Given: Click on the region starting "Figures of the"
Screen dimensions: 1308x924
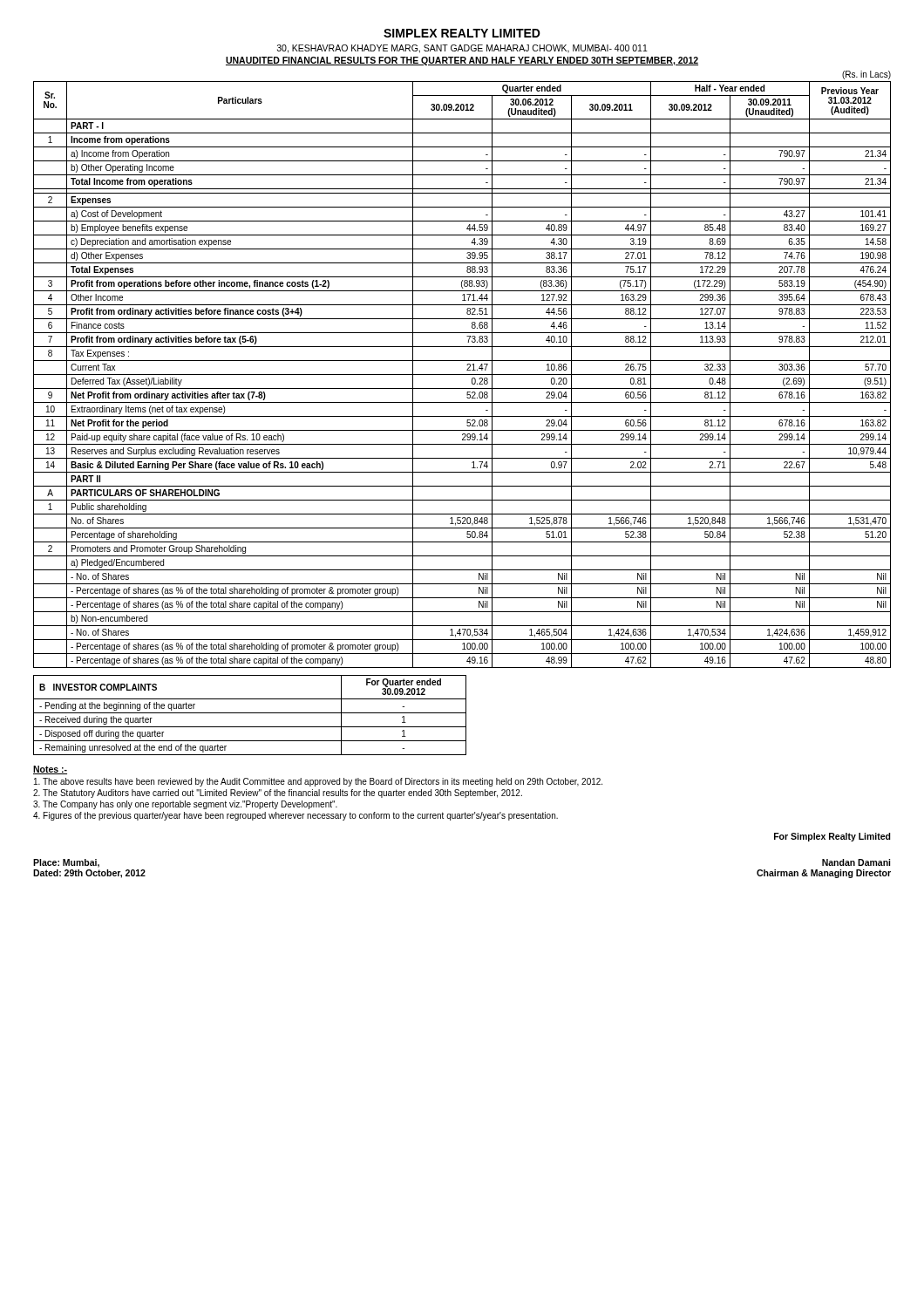Looking at the screenshot, I should pyautogui.click(x=296, y=816).
